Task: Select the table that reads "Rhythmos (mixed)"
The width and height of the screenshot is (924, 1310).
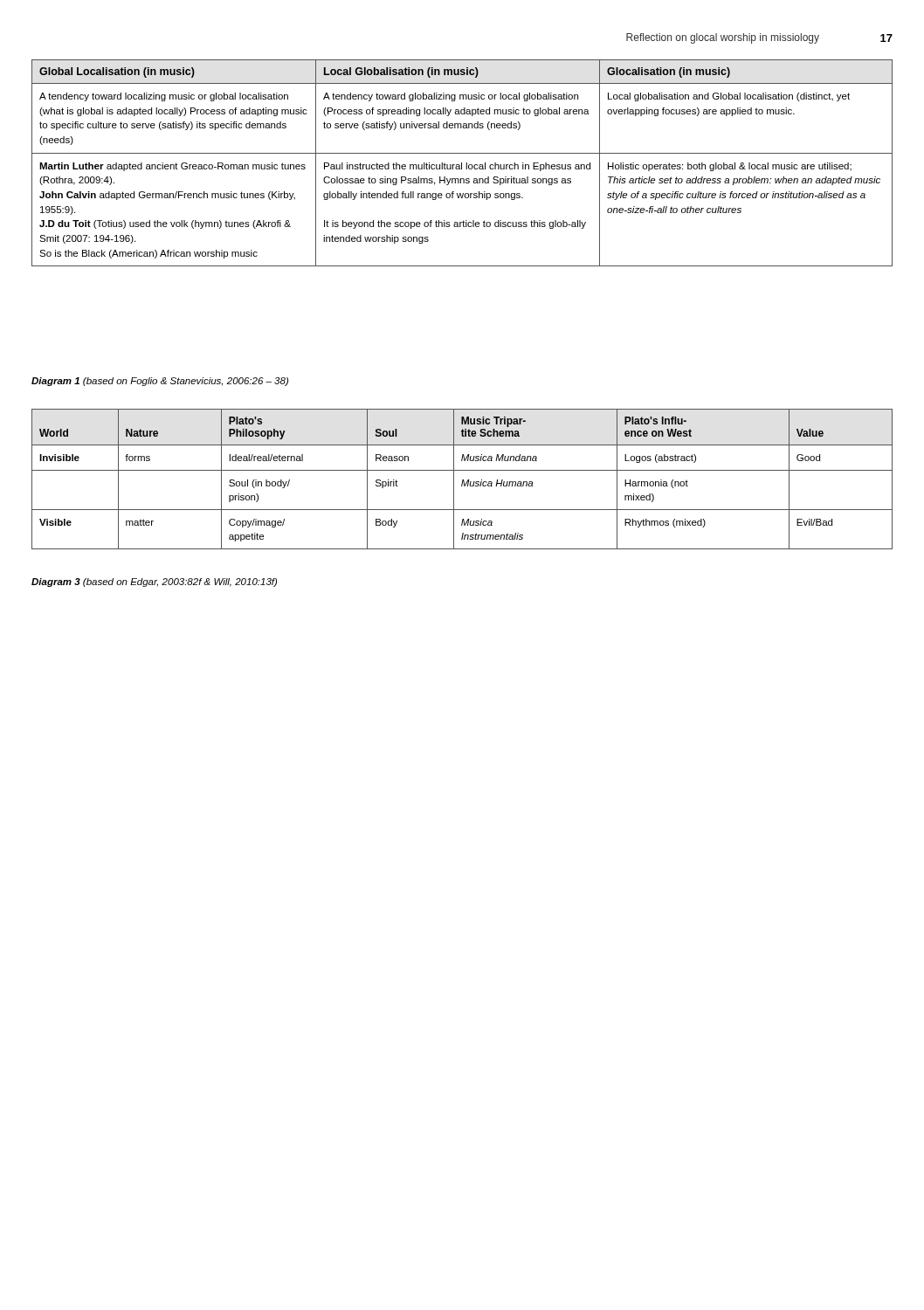Action: point(462,479)
